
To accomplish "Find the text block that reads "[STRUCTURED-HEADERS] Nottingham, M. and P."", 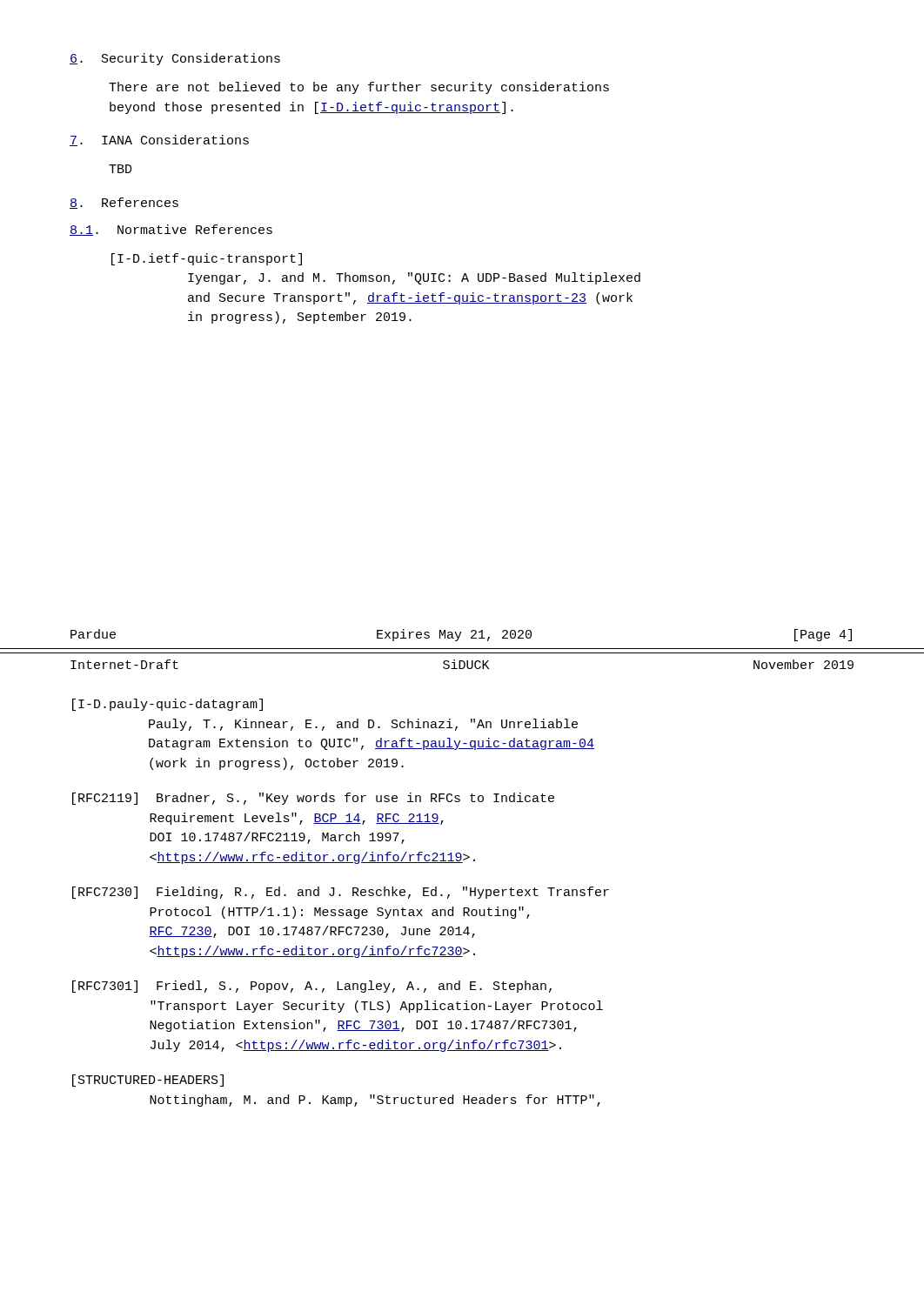I will [337, 1091].
